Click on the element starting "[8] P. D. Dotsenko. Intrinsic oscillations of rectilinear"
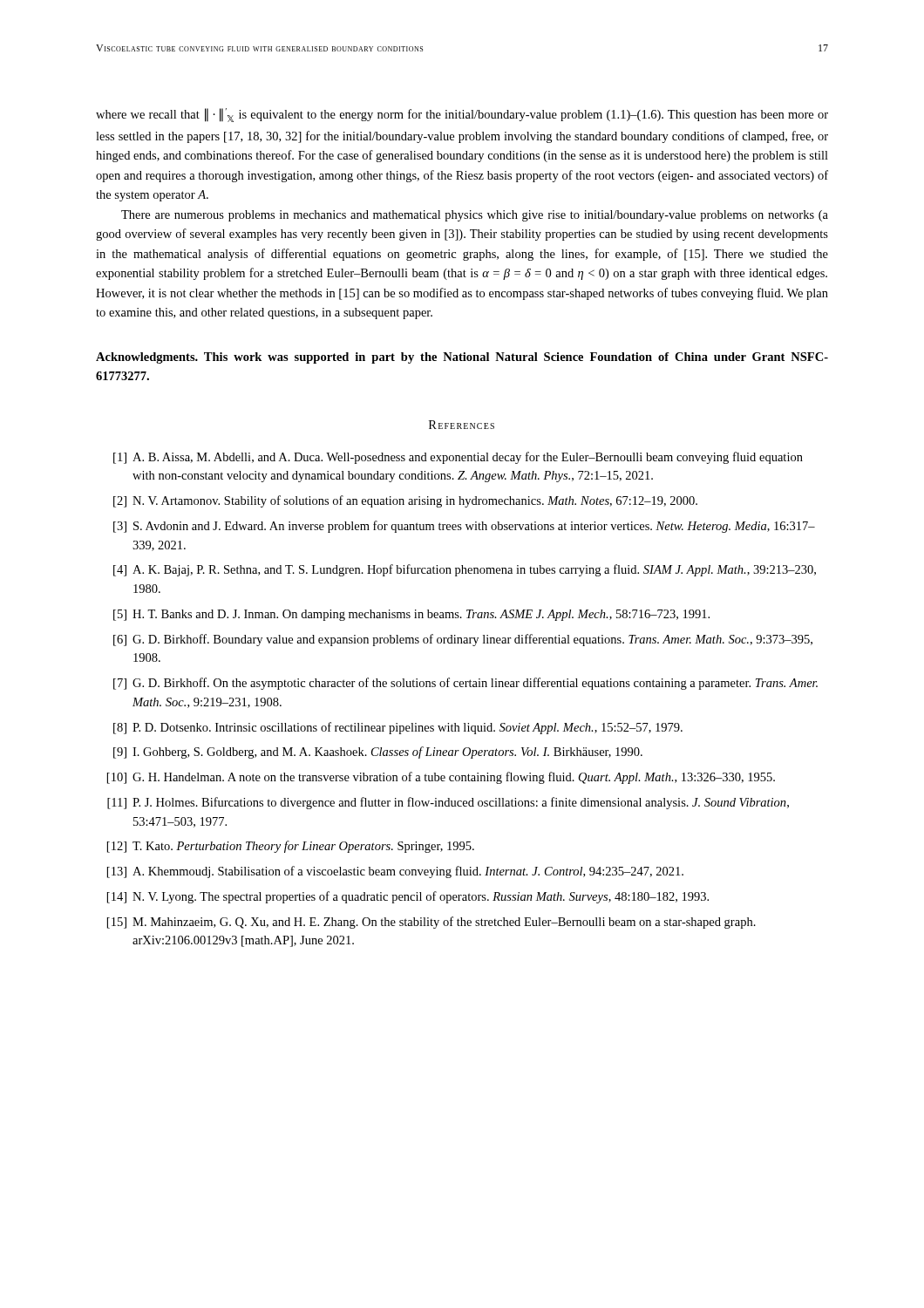 pos(462,728)
